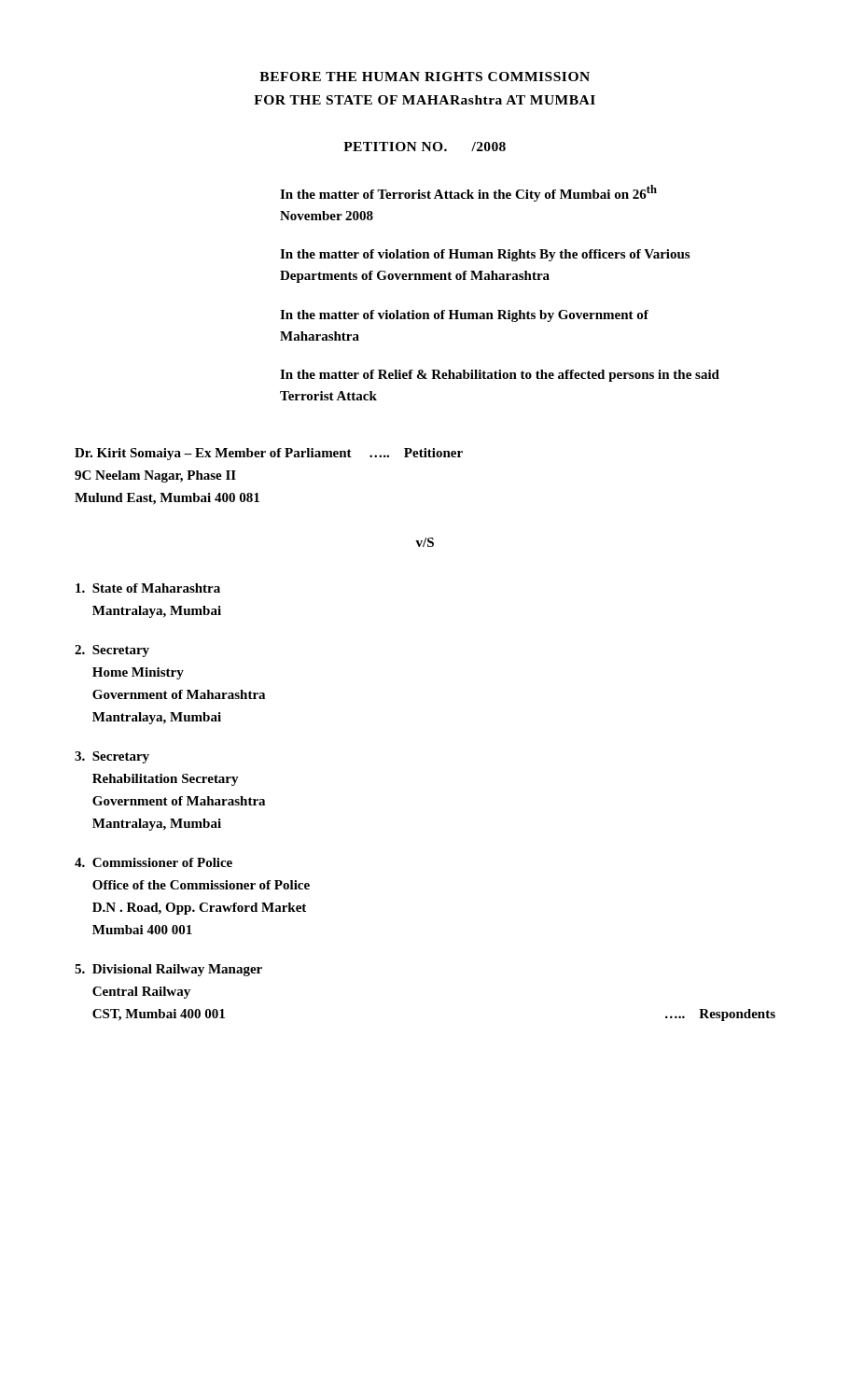Locate the list item with the text "State of Maharashtra"
850x1400 pixels.
click(148, 599)
